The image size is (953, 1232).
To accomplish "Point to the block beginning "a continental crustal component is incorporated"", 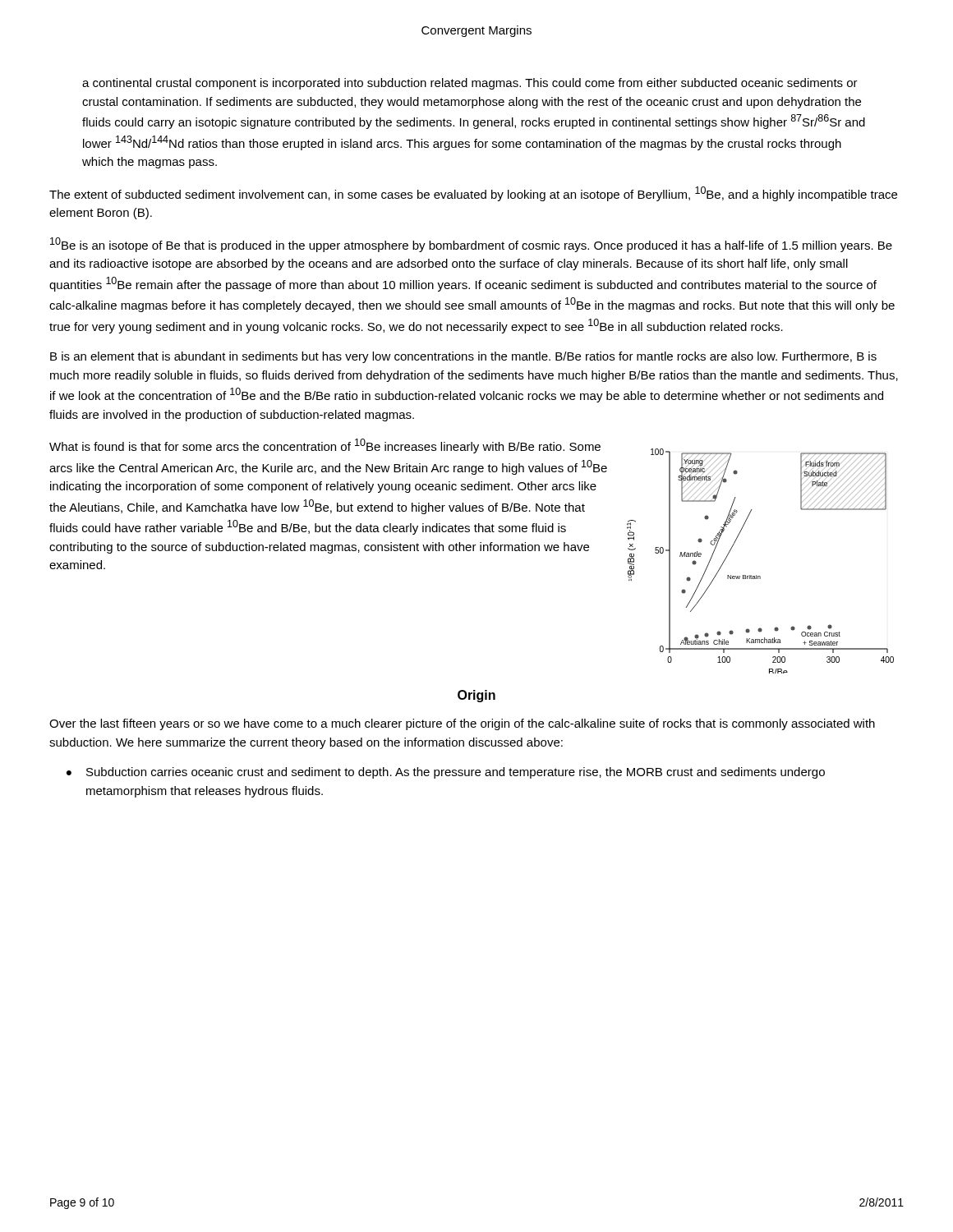I will tap(474, 122).
